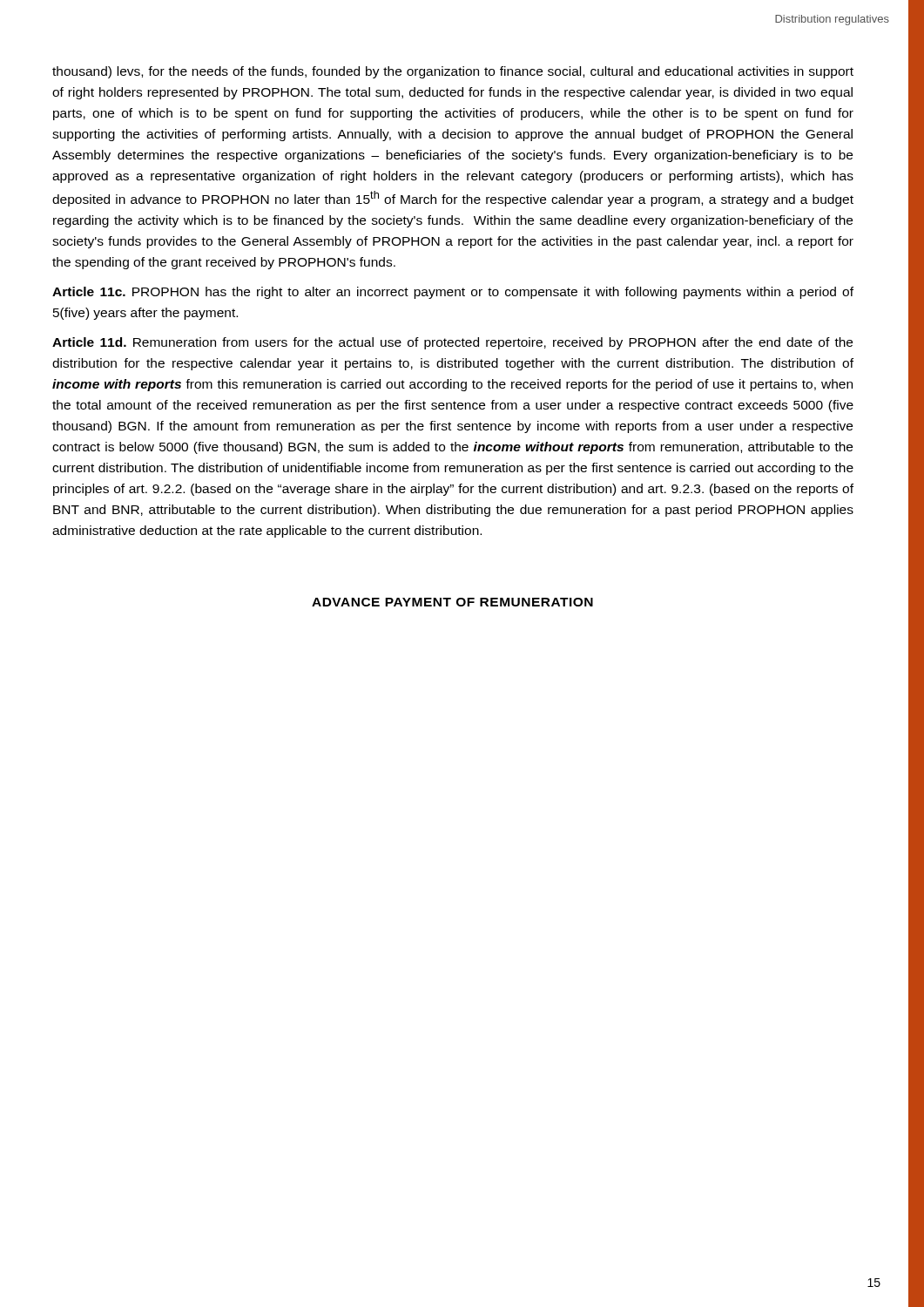Find the text block that says "Article 11d. Remuneration from users for the"

(x=453, y=437)
